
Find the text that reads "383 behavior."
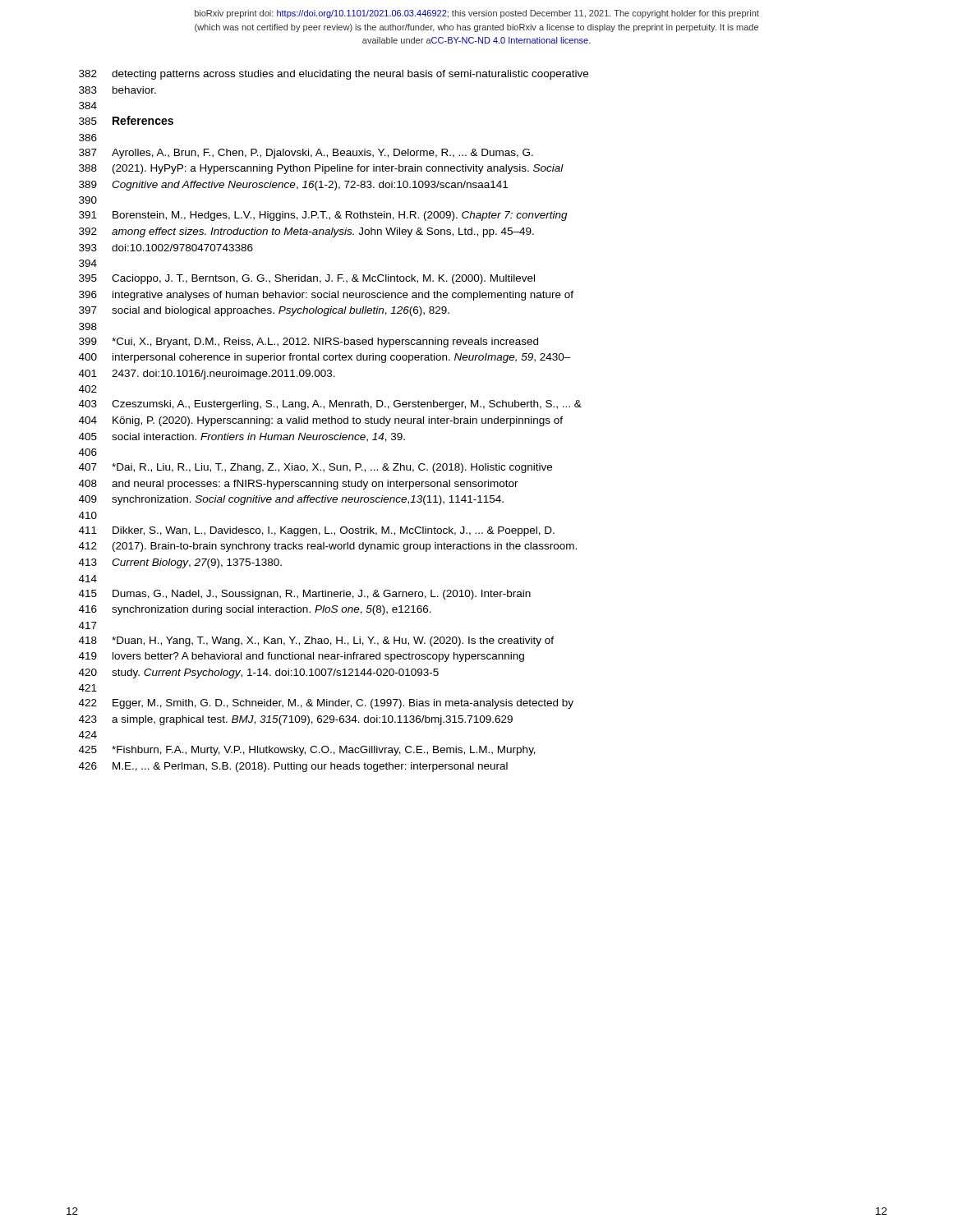tap(111, 90)
